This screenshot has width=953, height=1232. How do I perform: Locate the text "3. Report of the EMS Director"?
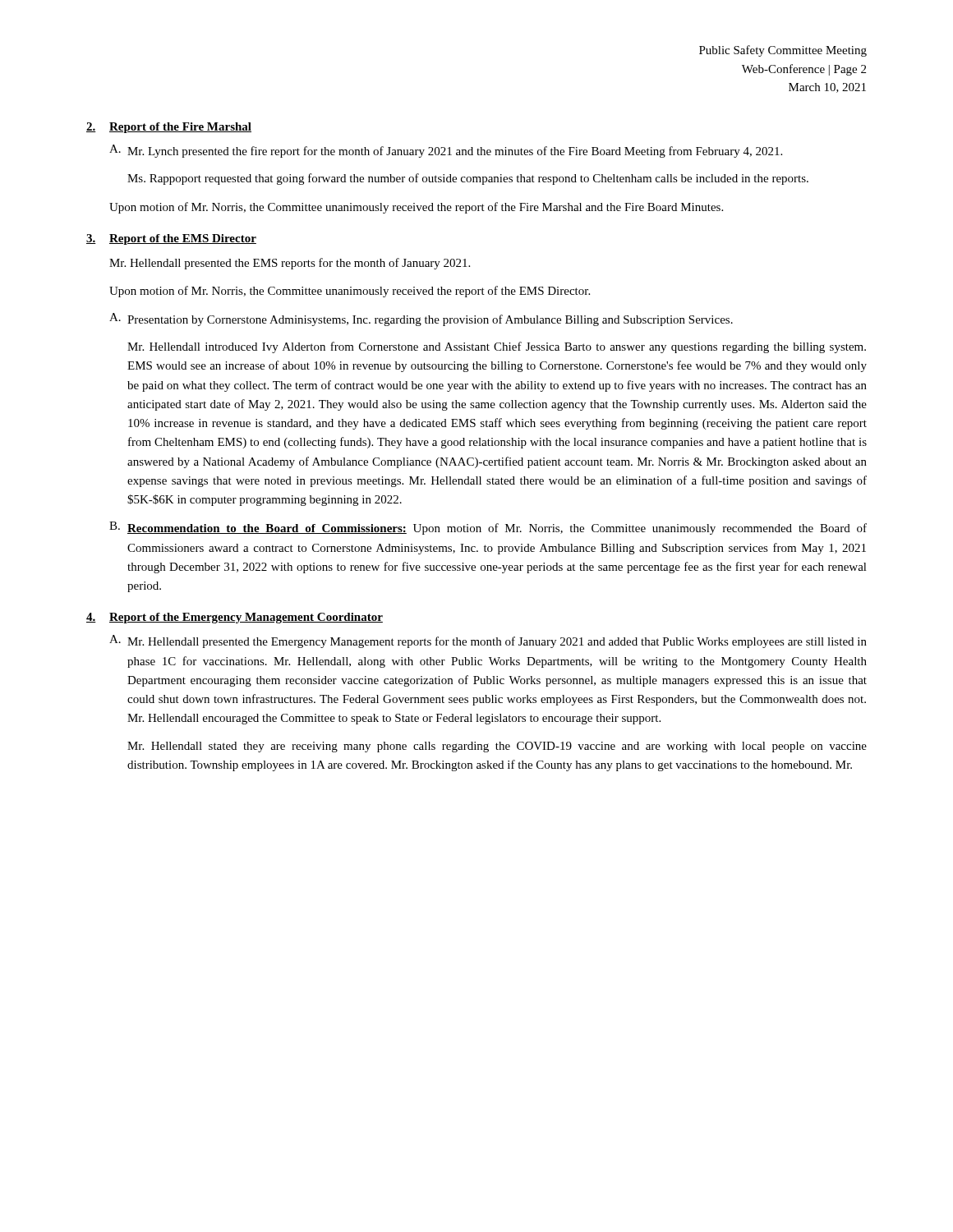click(x=171, y=239)
